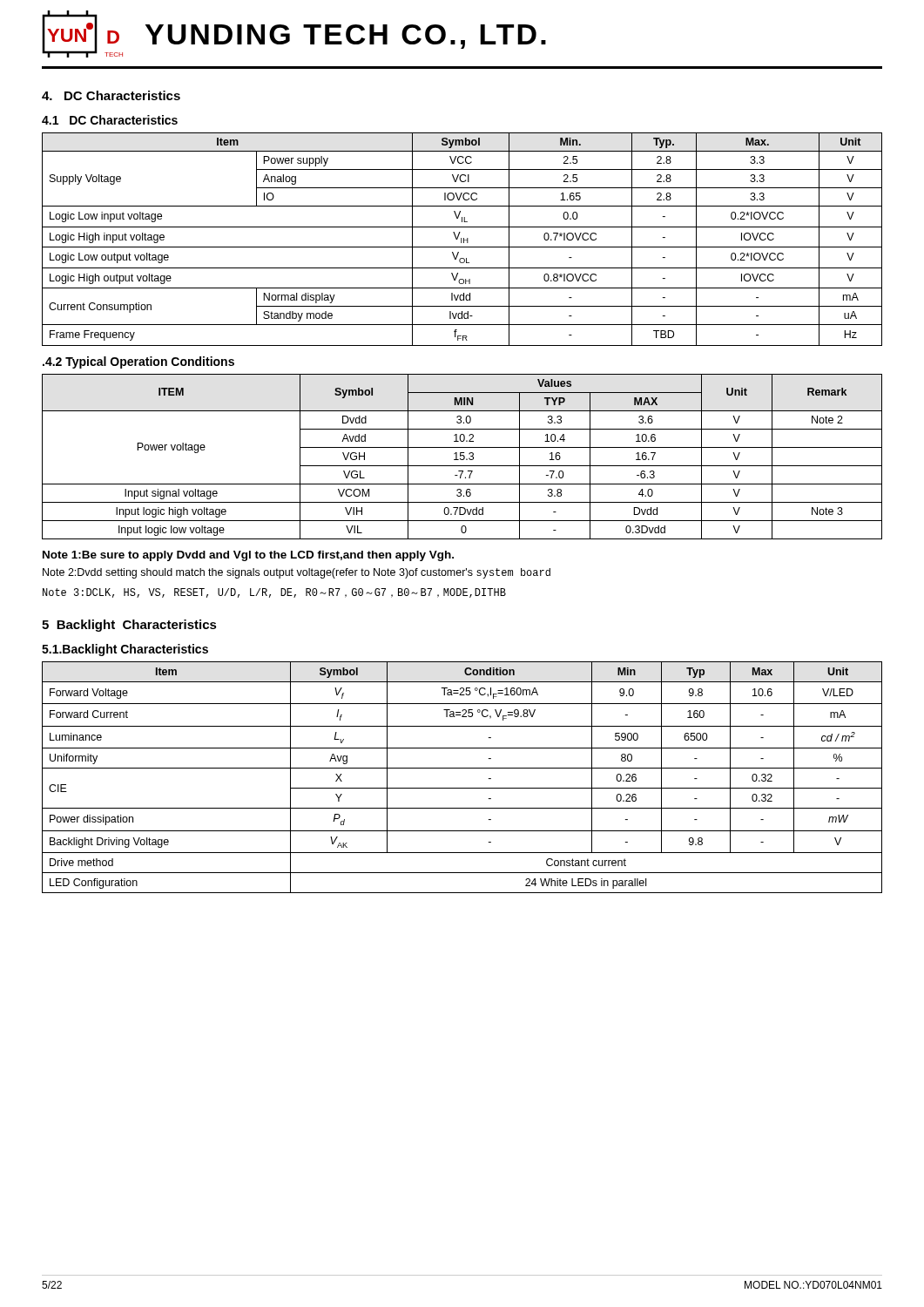924x1307 pixels.
Task: Find the text starting "Note 2:Dvdd setting should match the"
Action: pyautogui.click(x=296, y=572)
